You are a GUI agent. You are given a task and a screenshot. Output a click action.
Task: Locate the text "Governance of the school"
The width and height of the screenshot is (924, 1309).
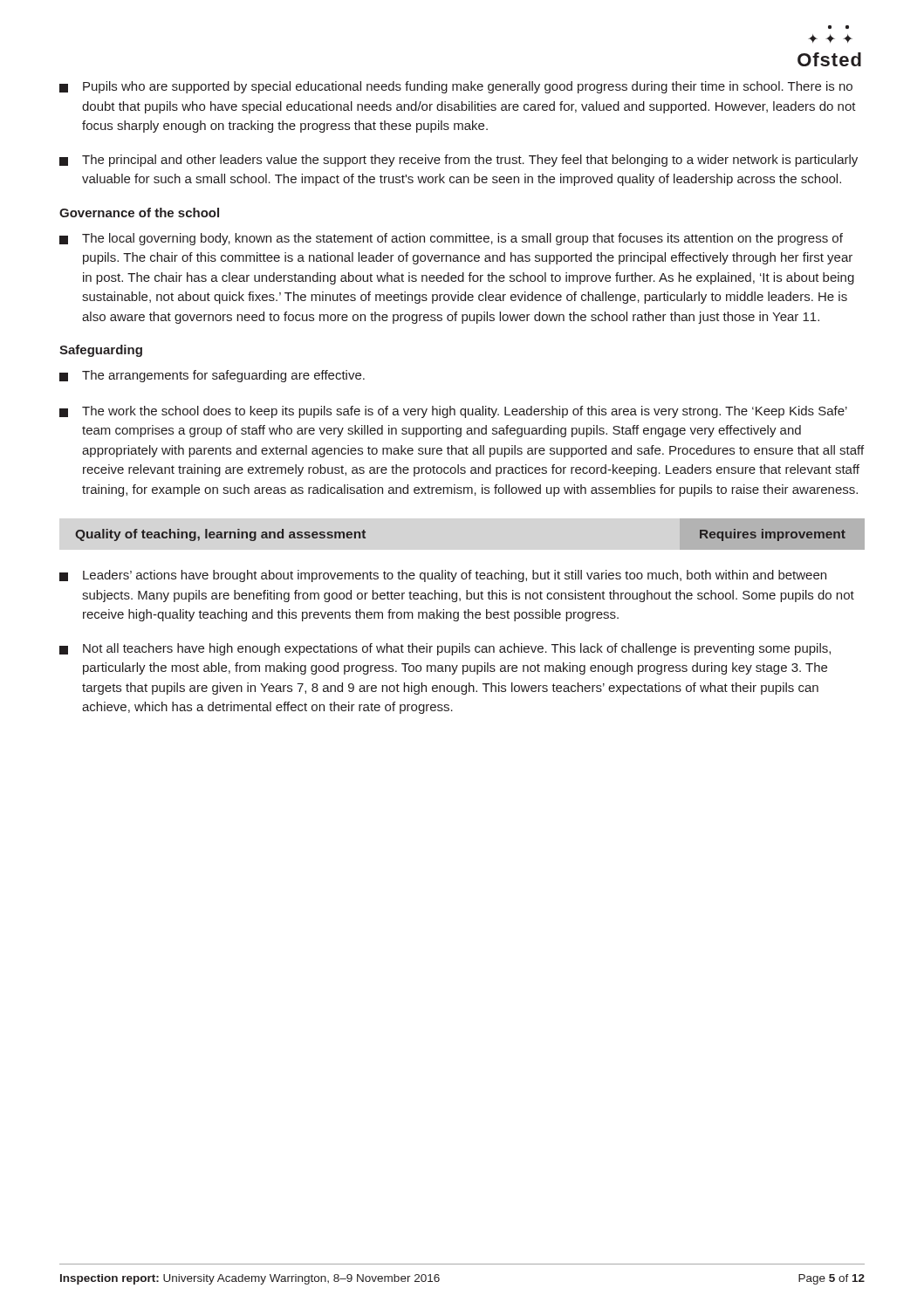point(140,212)
